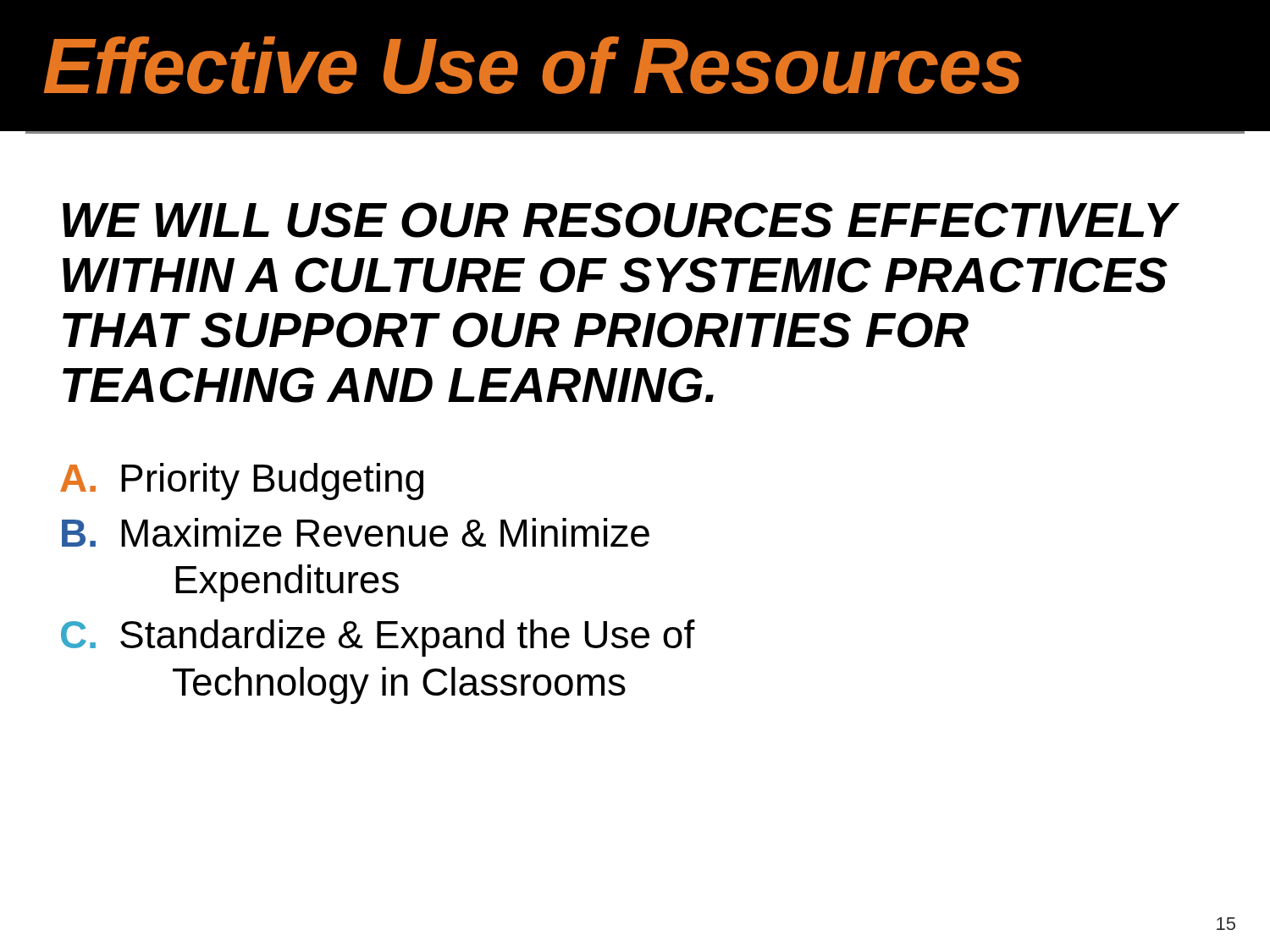The width and height of the screenshot is (1270, 952).
Task: Where is the passage that starts "B. Maximize Revenue"?
Action: click(355, 557)
